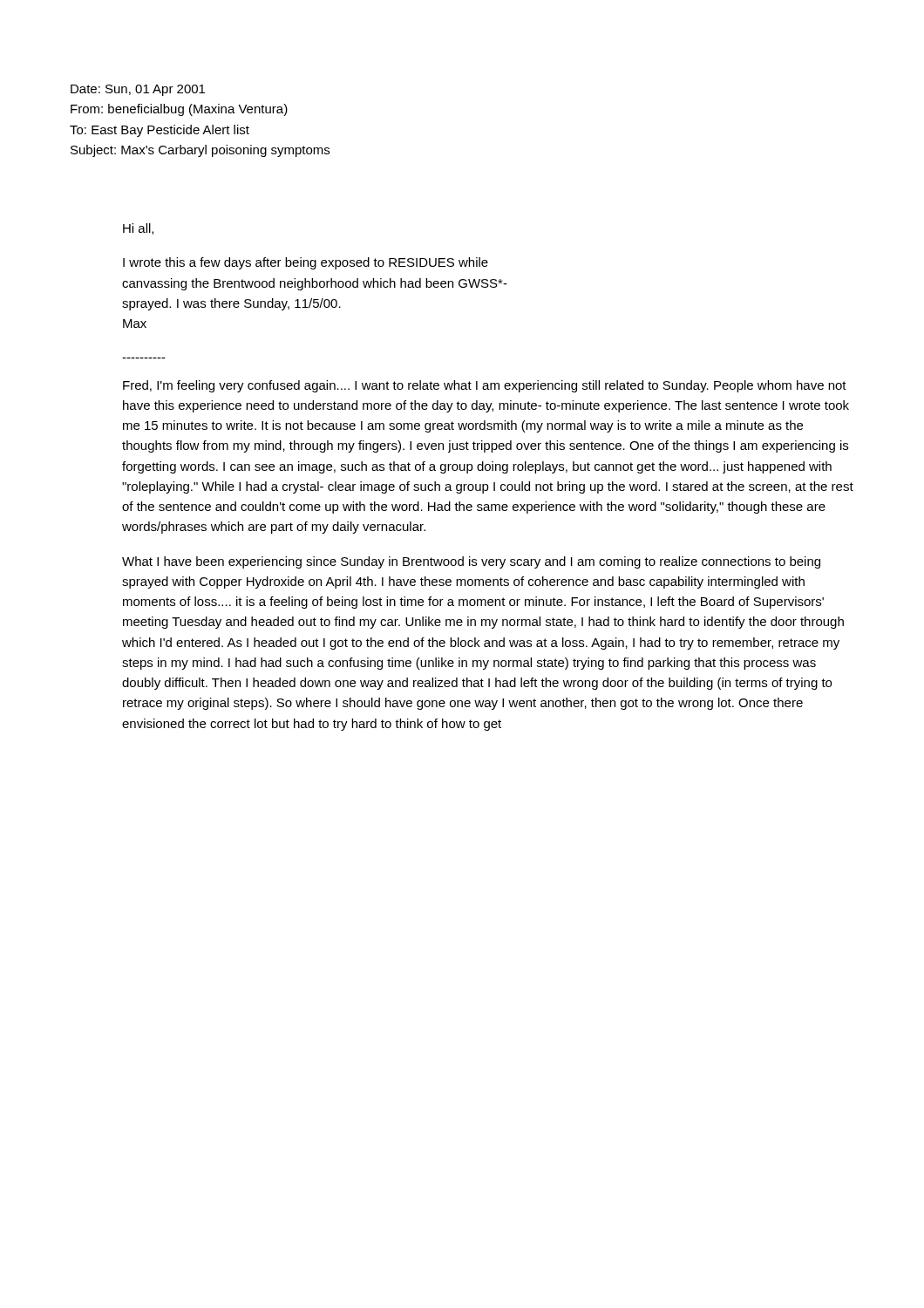Find the text block containing "What I have been experiencing since Sunday in"

tap(483, 642)
